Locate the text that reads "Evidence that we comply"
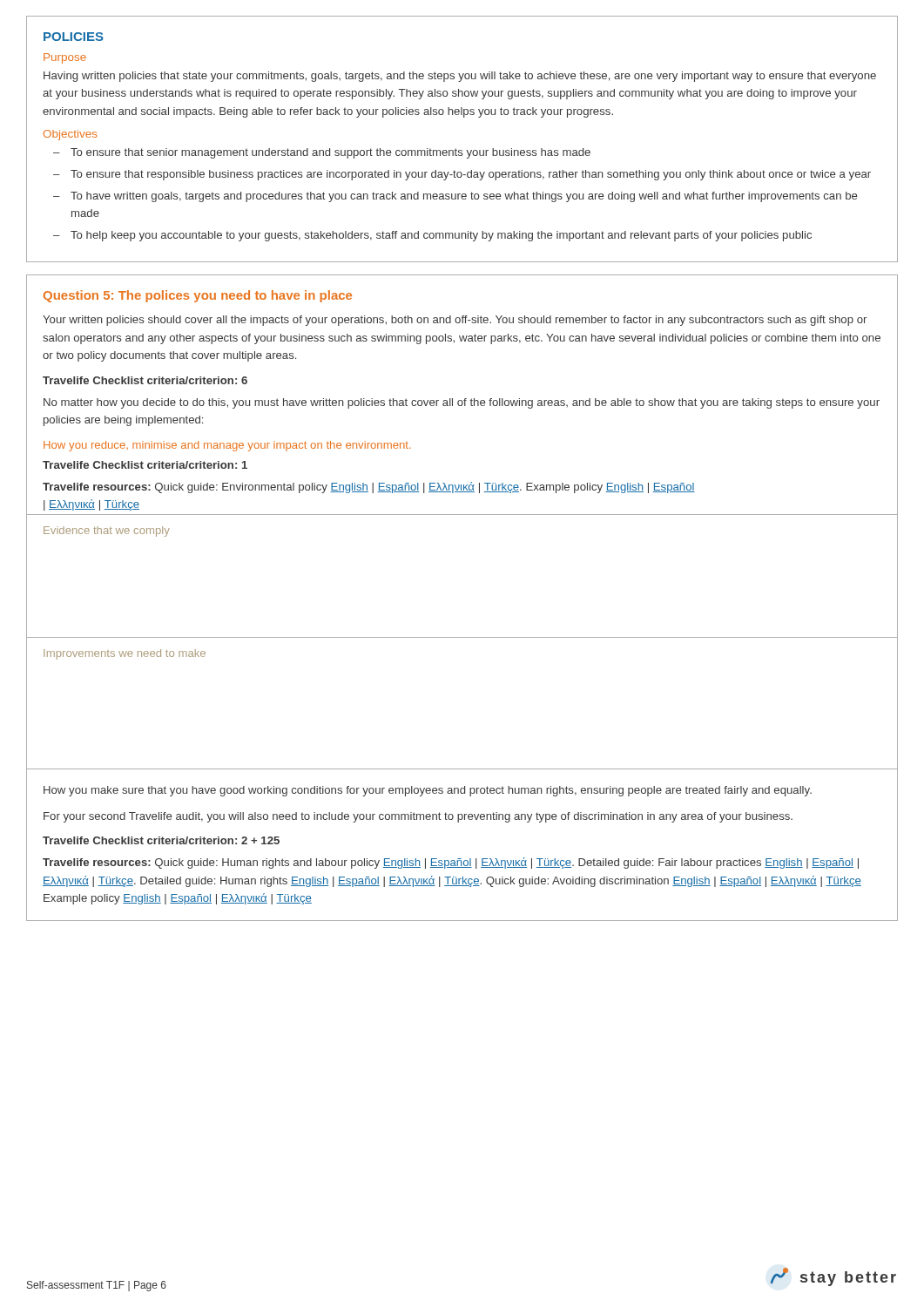Image resolution: width=924 pixels, height=1307 pixels. pyautogui.click(x=106, y=530)
